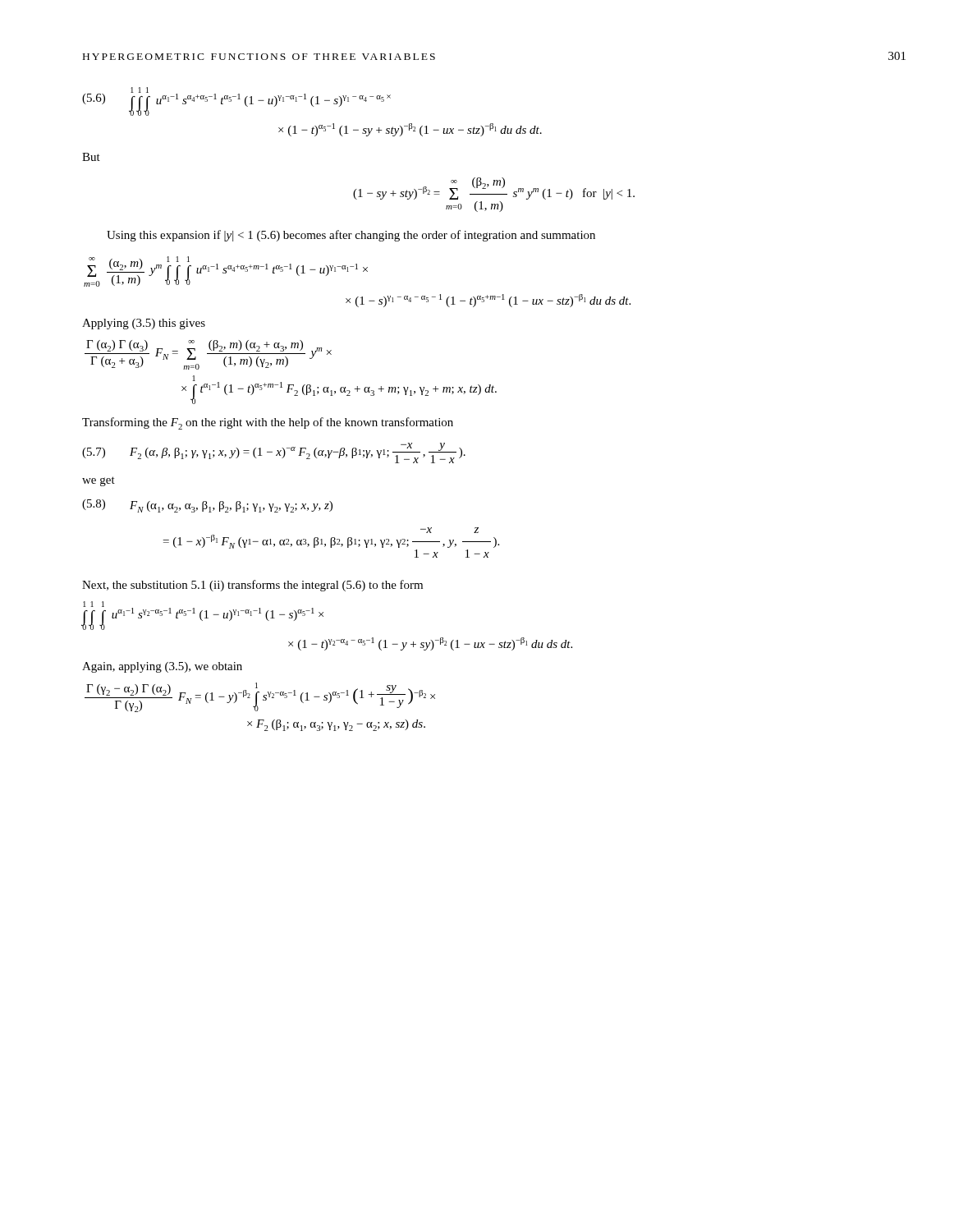972x1232 pixels.
Task: Navigate to the text block starting "Again, applying (3.5), we obtain"
Action: pyautogui.click(x=162, y=666)
